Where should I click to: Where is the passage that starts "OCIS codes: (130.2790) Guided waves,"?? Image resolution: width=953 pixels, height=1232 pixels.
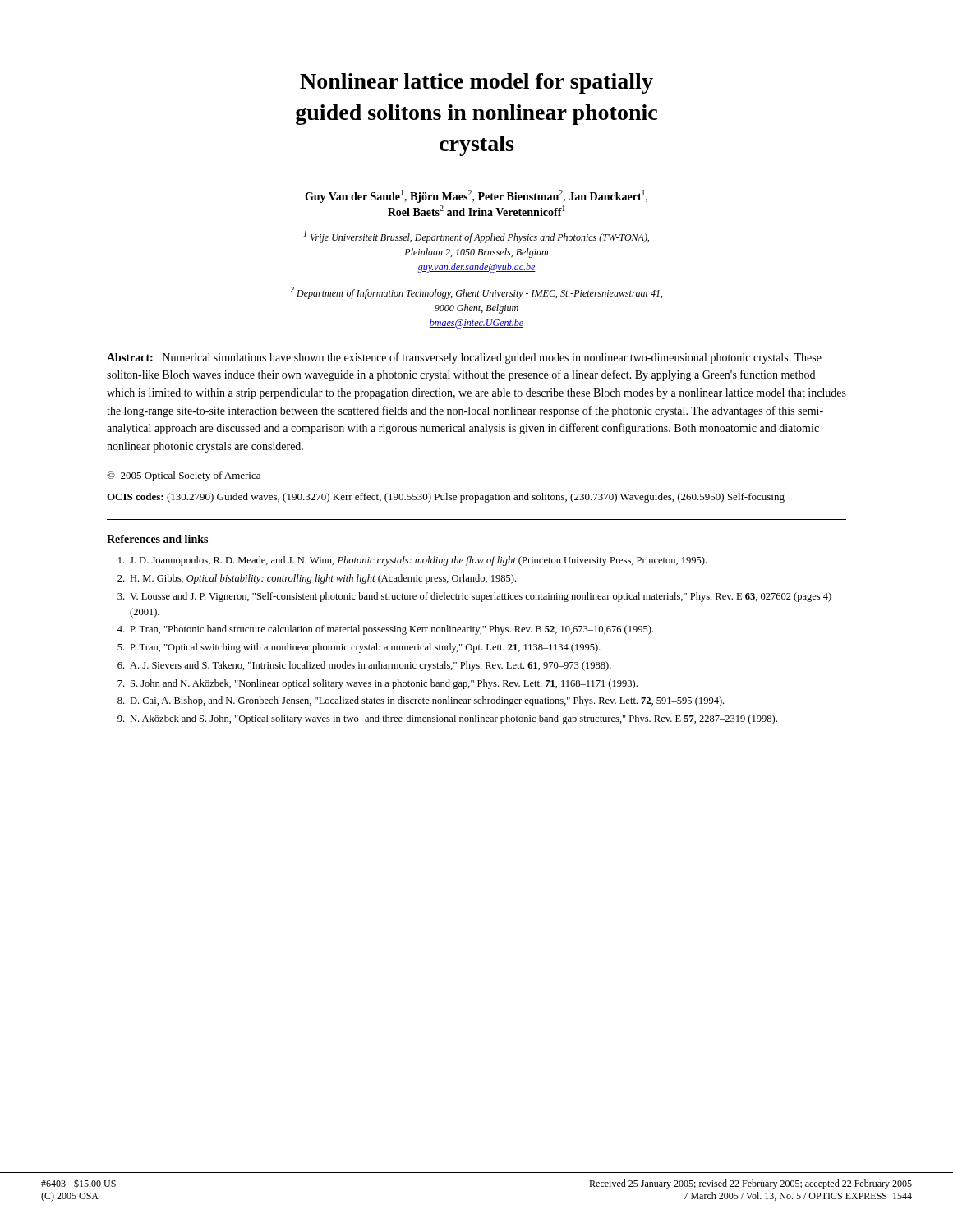(x=446, y=496)
